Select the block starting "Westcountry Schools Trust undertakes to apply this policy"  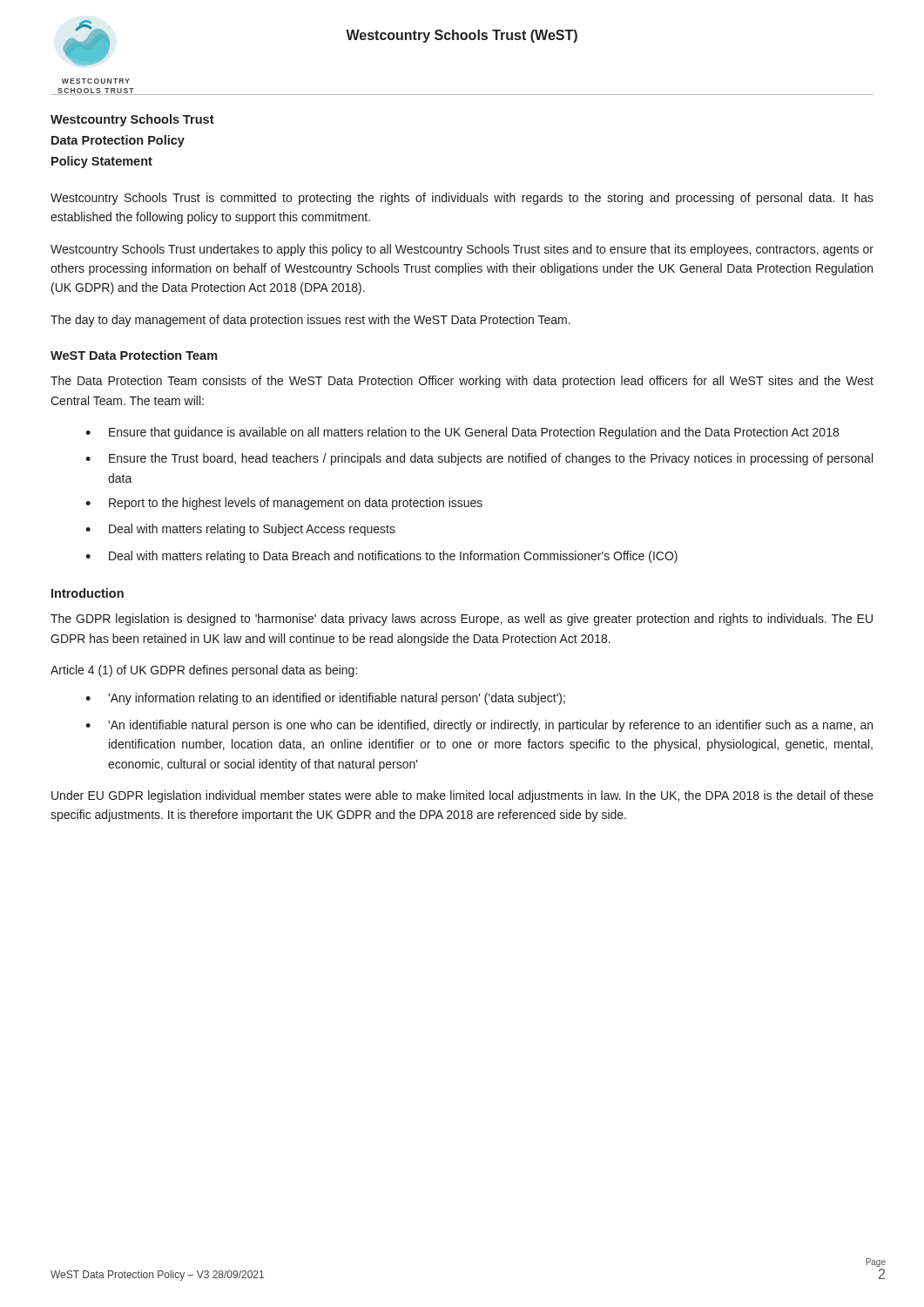[462, 268]
